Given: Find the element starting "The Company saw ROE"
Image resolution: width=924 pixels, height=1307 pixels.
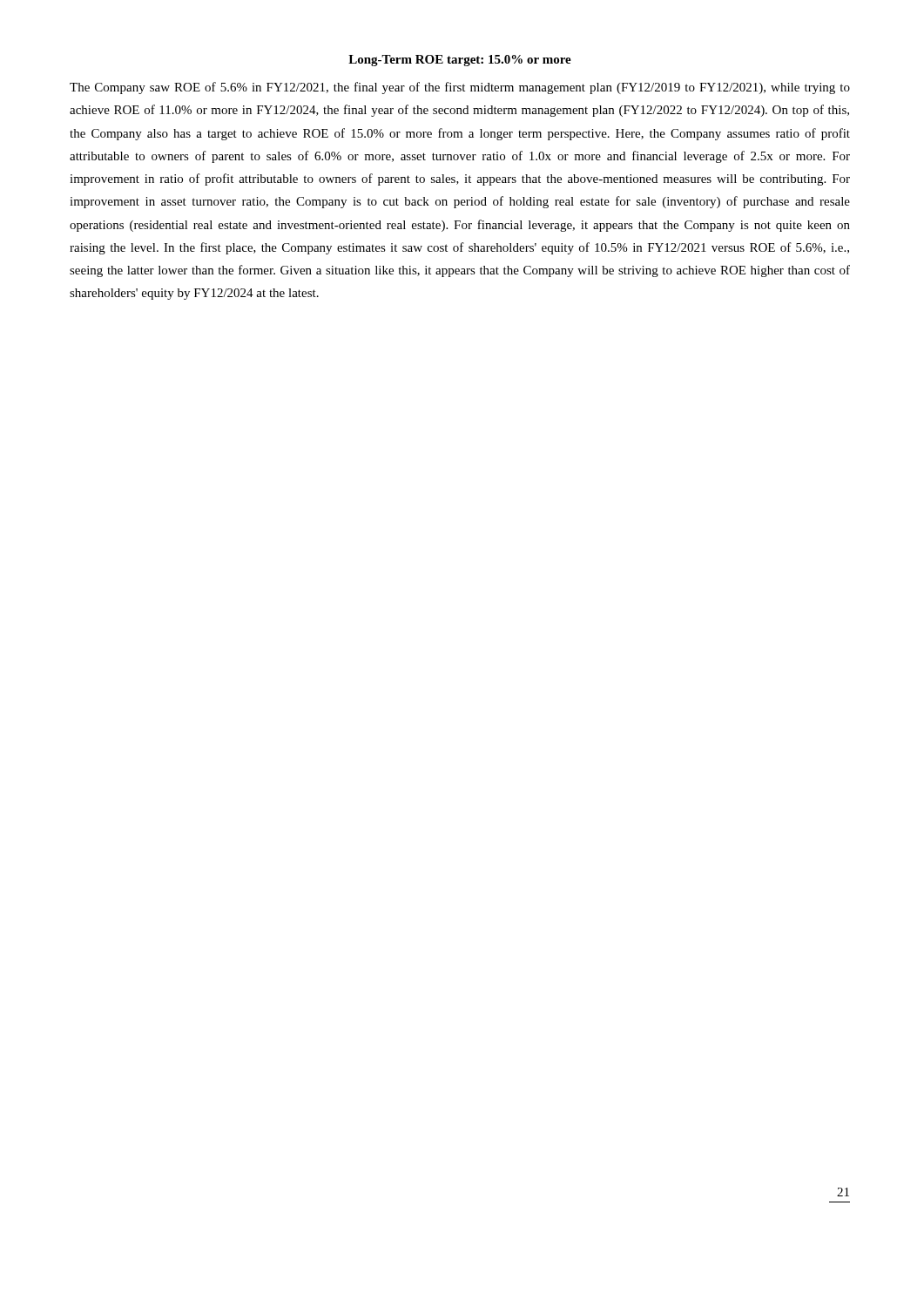Looking at the screenshot, I should tap(460, 190).
